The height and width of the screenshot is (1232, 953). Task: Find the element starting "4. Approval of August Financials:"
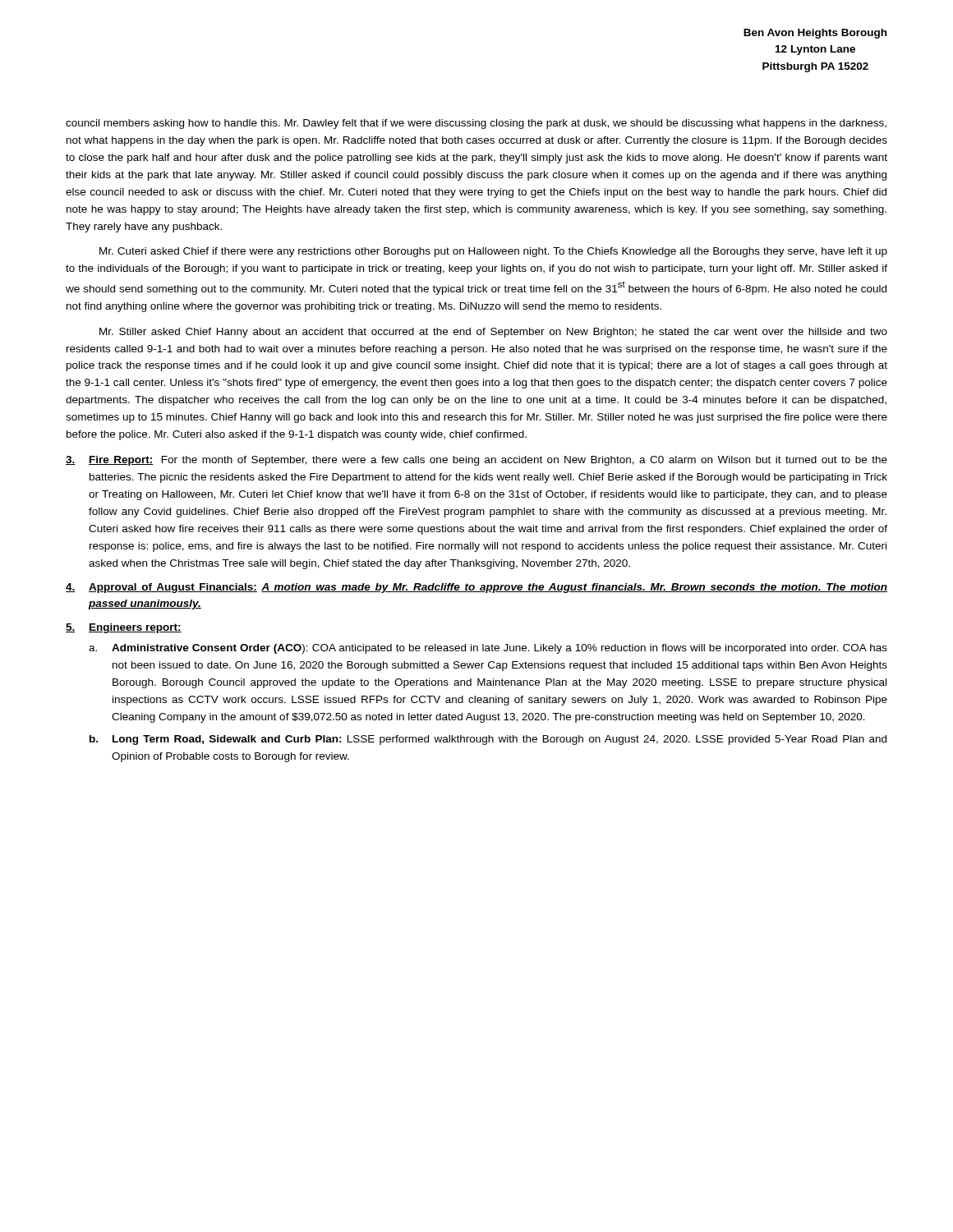(476, 596)
